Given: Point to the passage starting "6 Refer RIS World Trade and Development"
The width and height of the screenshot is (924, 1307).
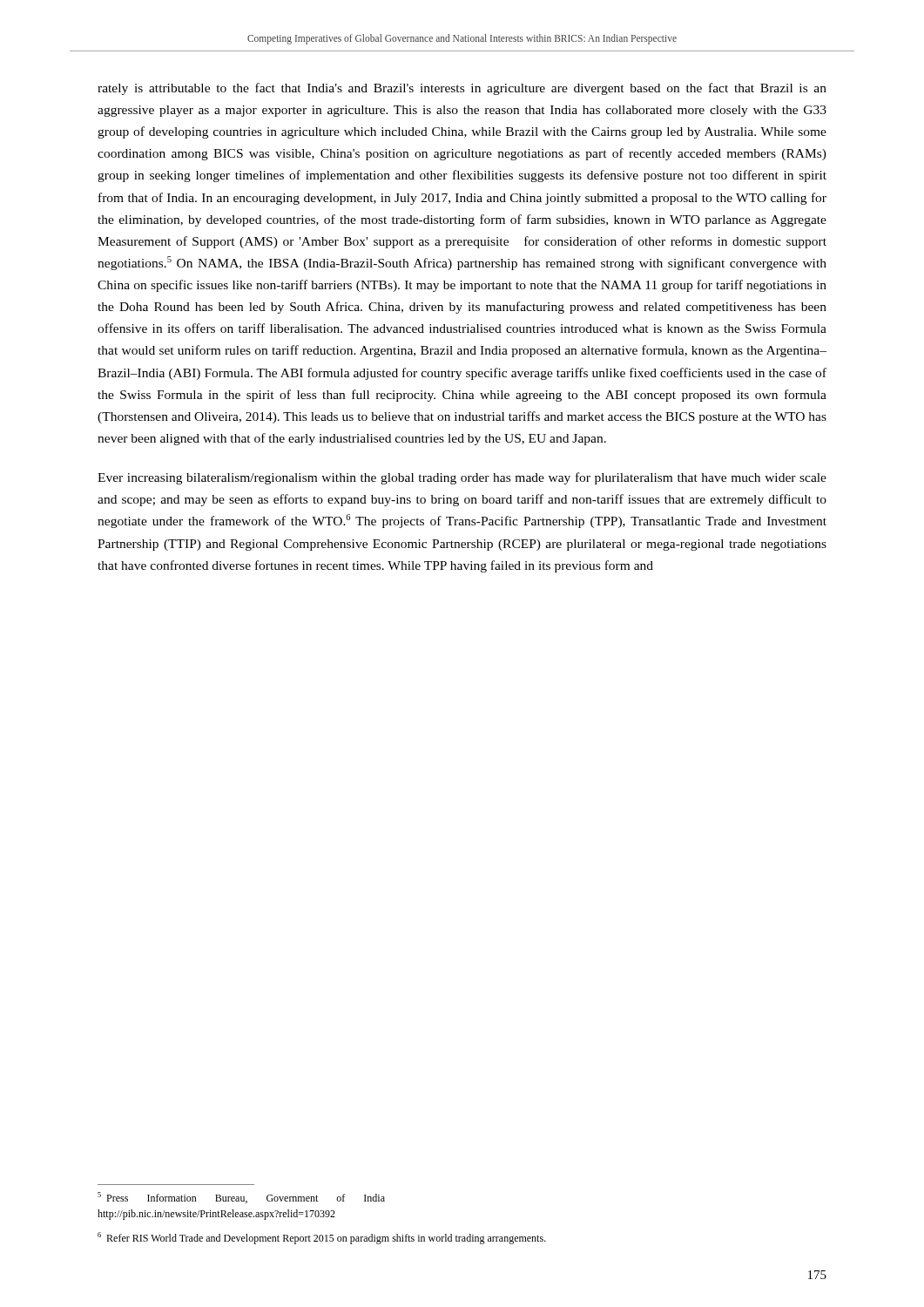Looking at the screenshot, I should click(x=322, y=1238).
